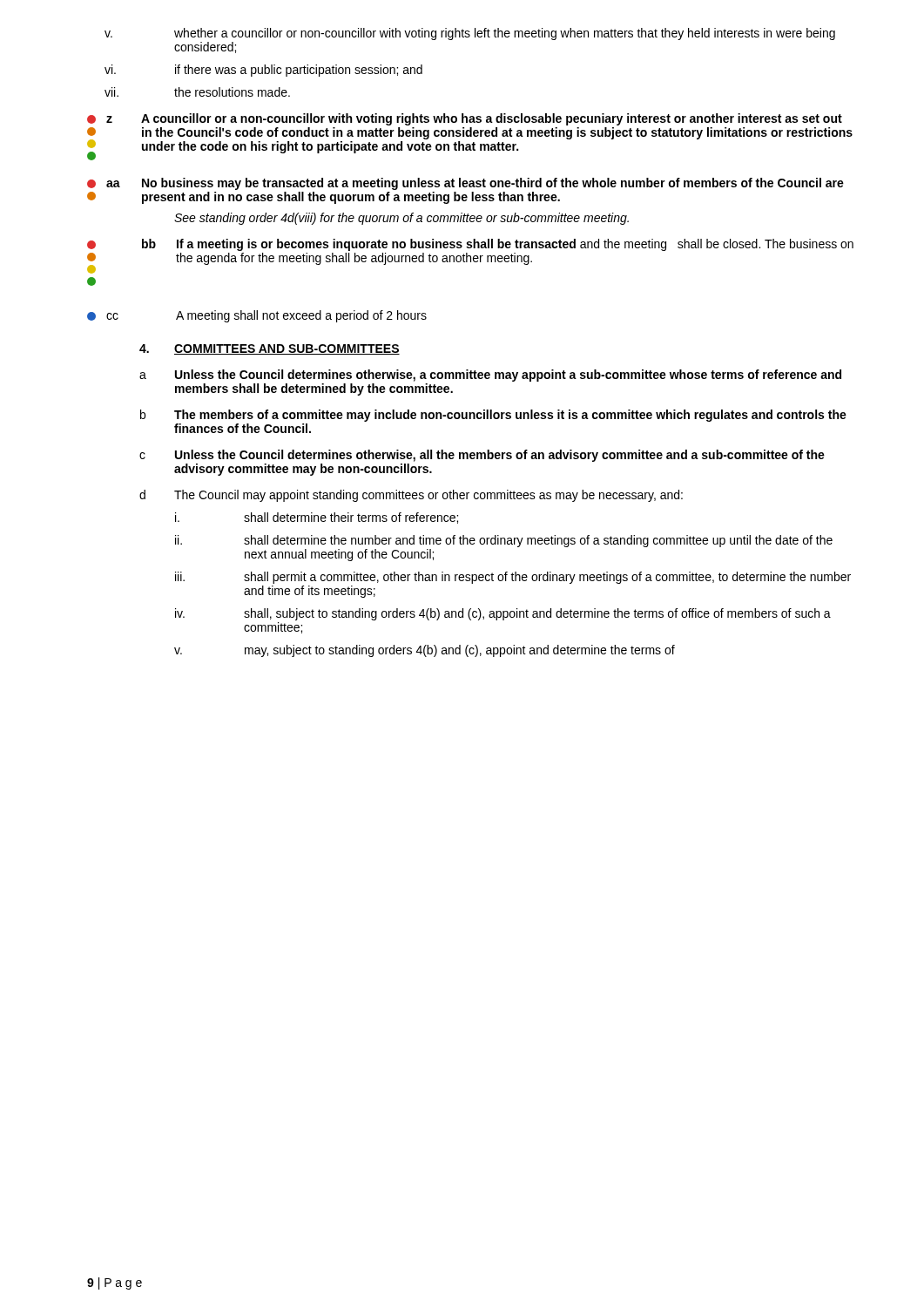Find the list item with the text "iv. shall, subject"
Screen dimensions: 1307x924
(497, 620)
